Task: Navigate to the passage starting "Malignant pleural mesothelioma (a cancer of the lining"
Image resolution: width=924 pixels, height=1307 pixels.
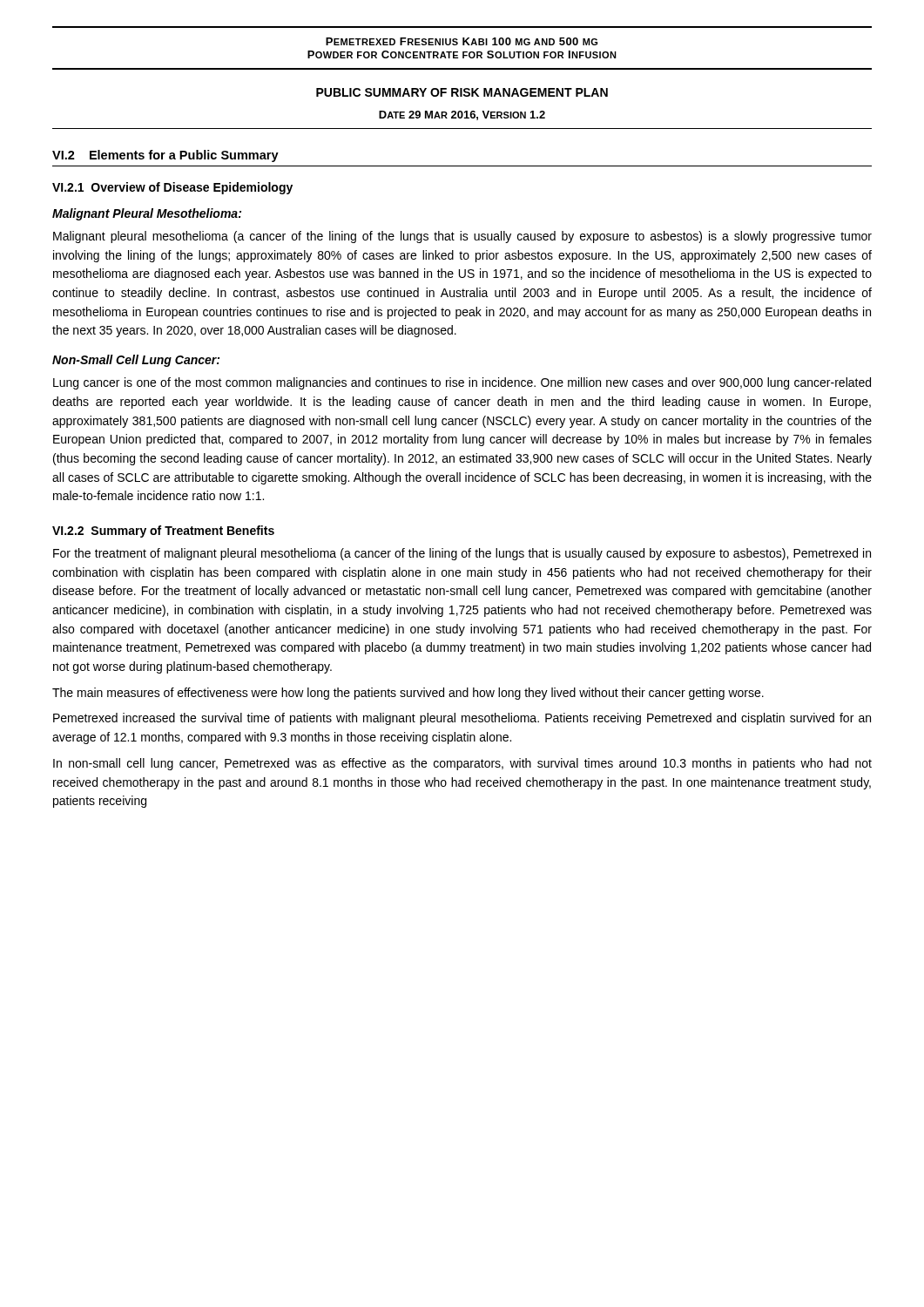Action: pos(462,283)
